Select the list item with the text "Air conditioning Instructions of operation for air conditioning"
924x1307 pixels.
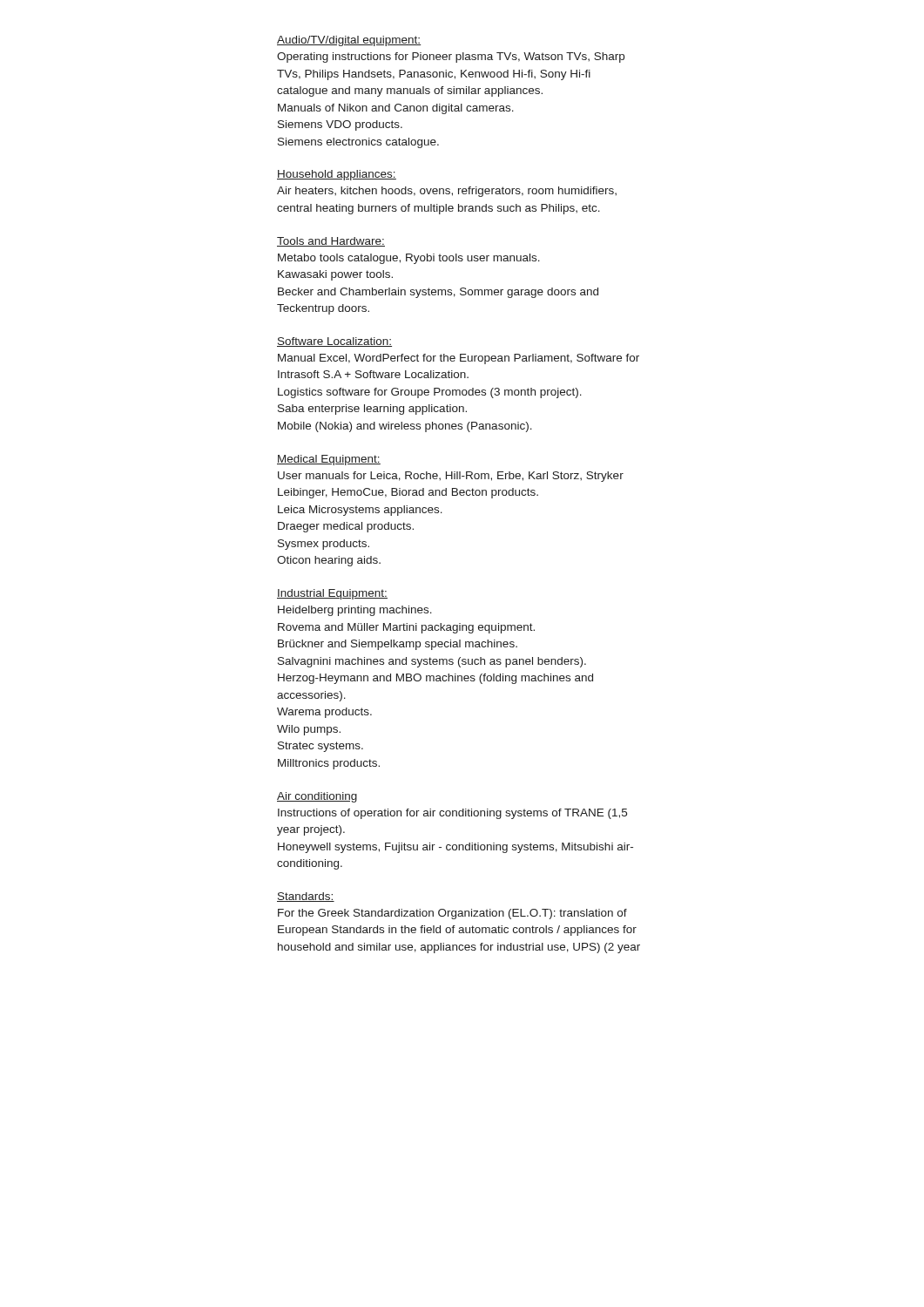point(317,797)
